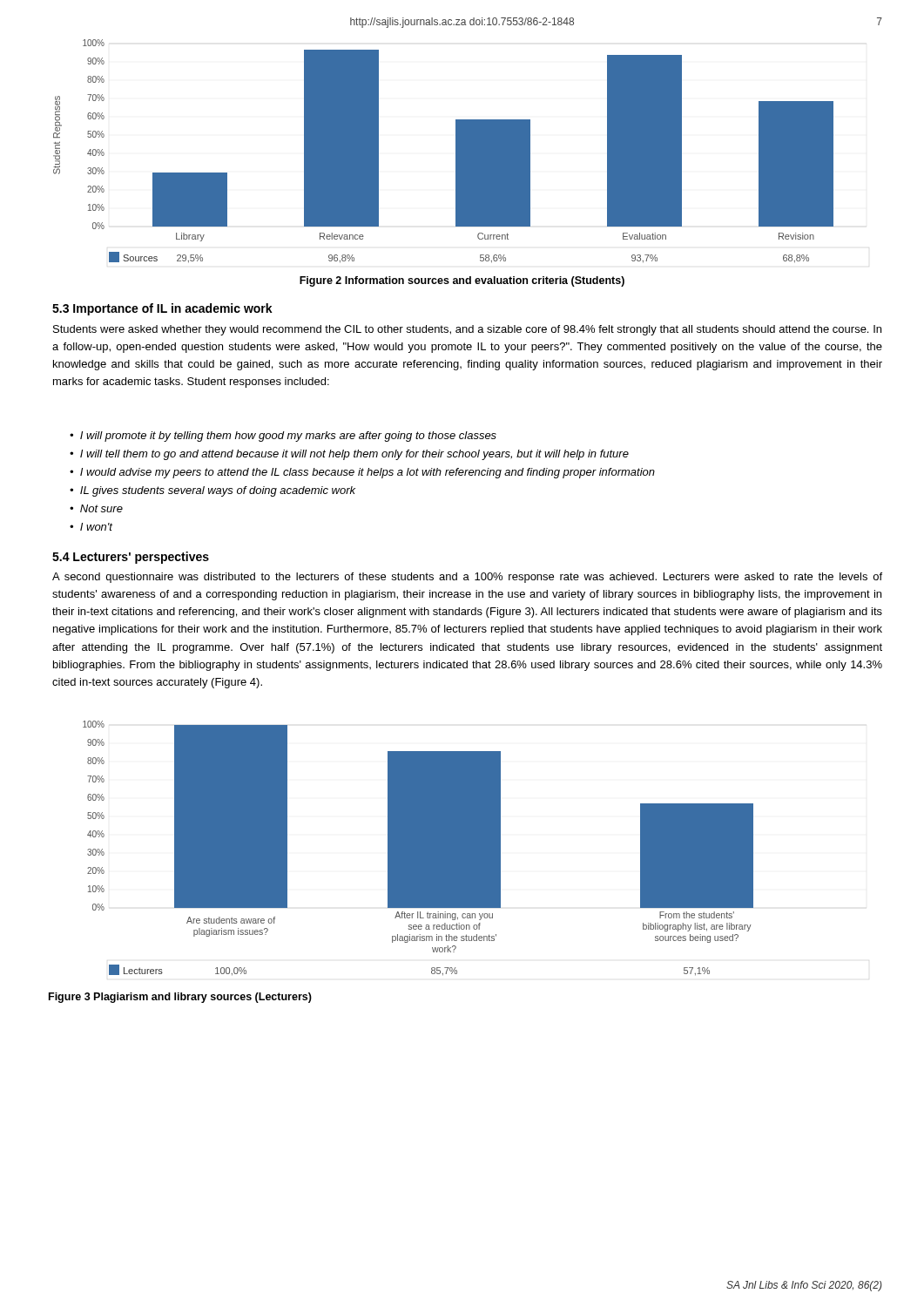Viewport: 924px width, 1307px height.
Task: Select the caption that reads "Figure 3 Plagiarism and library sources"
Action: 180,997
